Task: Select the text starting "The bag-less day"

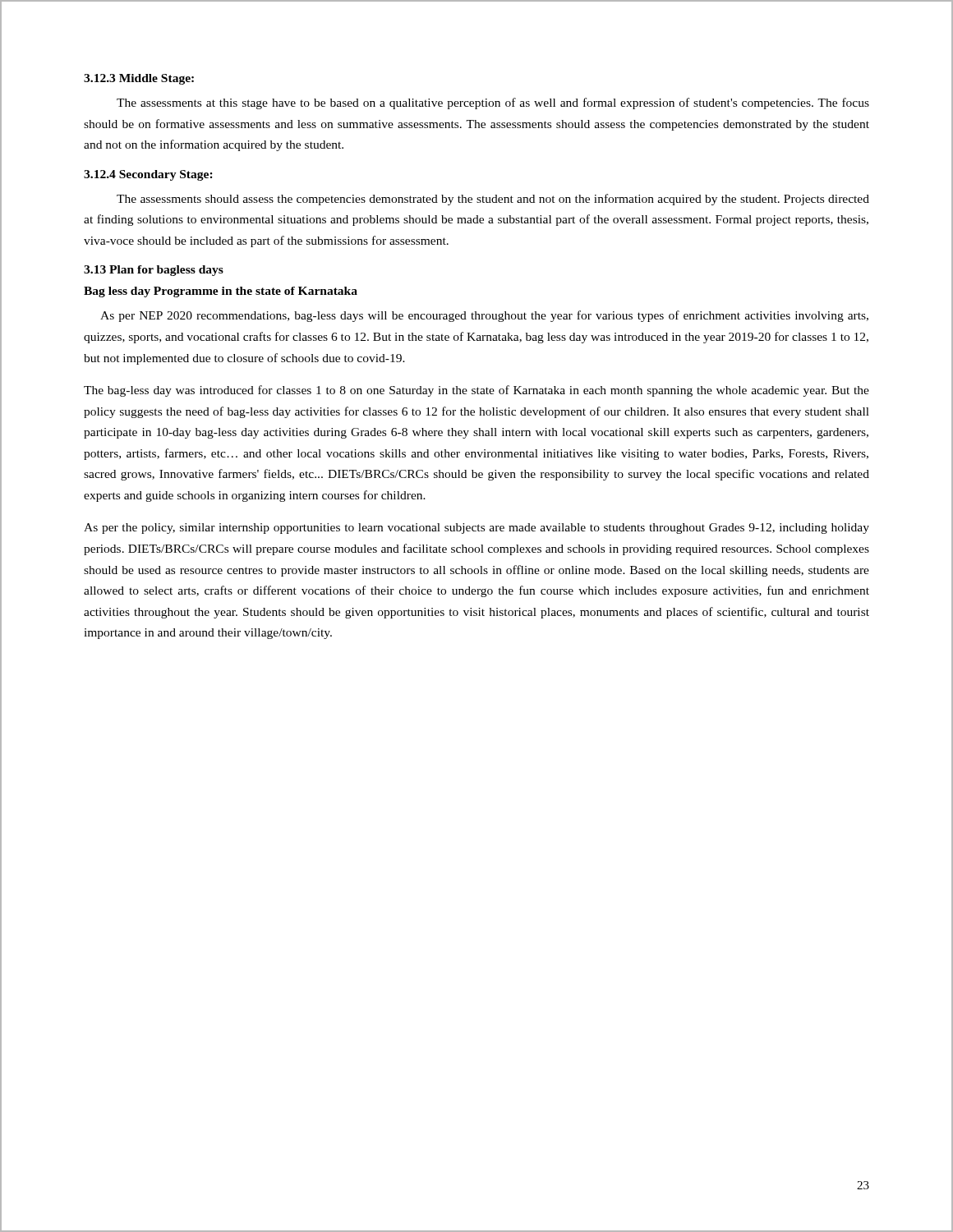Action: point(476,442)
